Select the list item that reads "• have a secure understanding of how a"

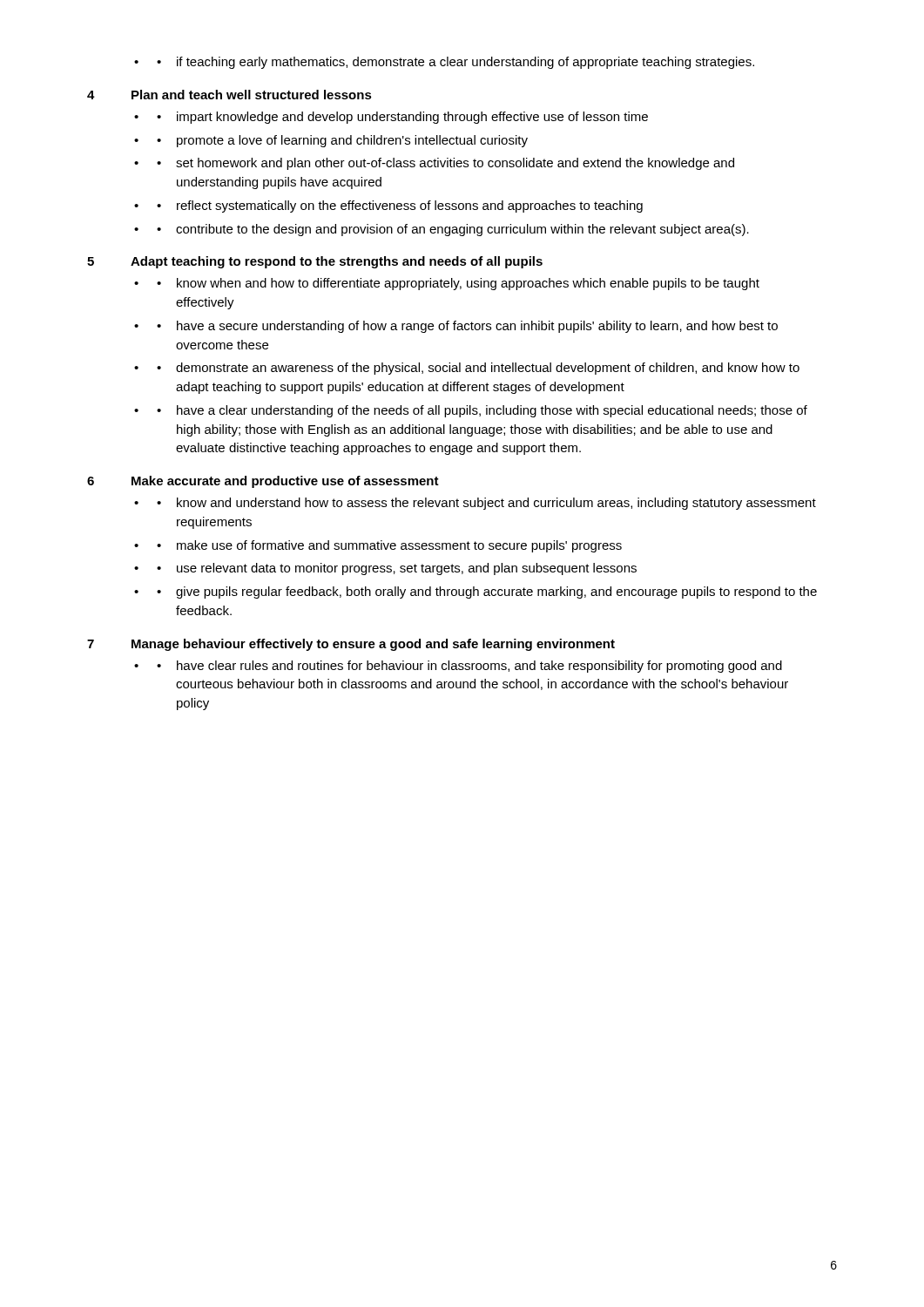click(x=486, y=335)
